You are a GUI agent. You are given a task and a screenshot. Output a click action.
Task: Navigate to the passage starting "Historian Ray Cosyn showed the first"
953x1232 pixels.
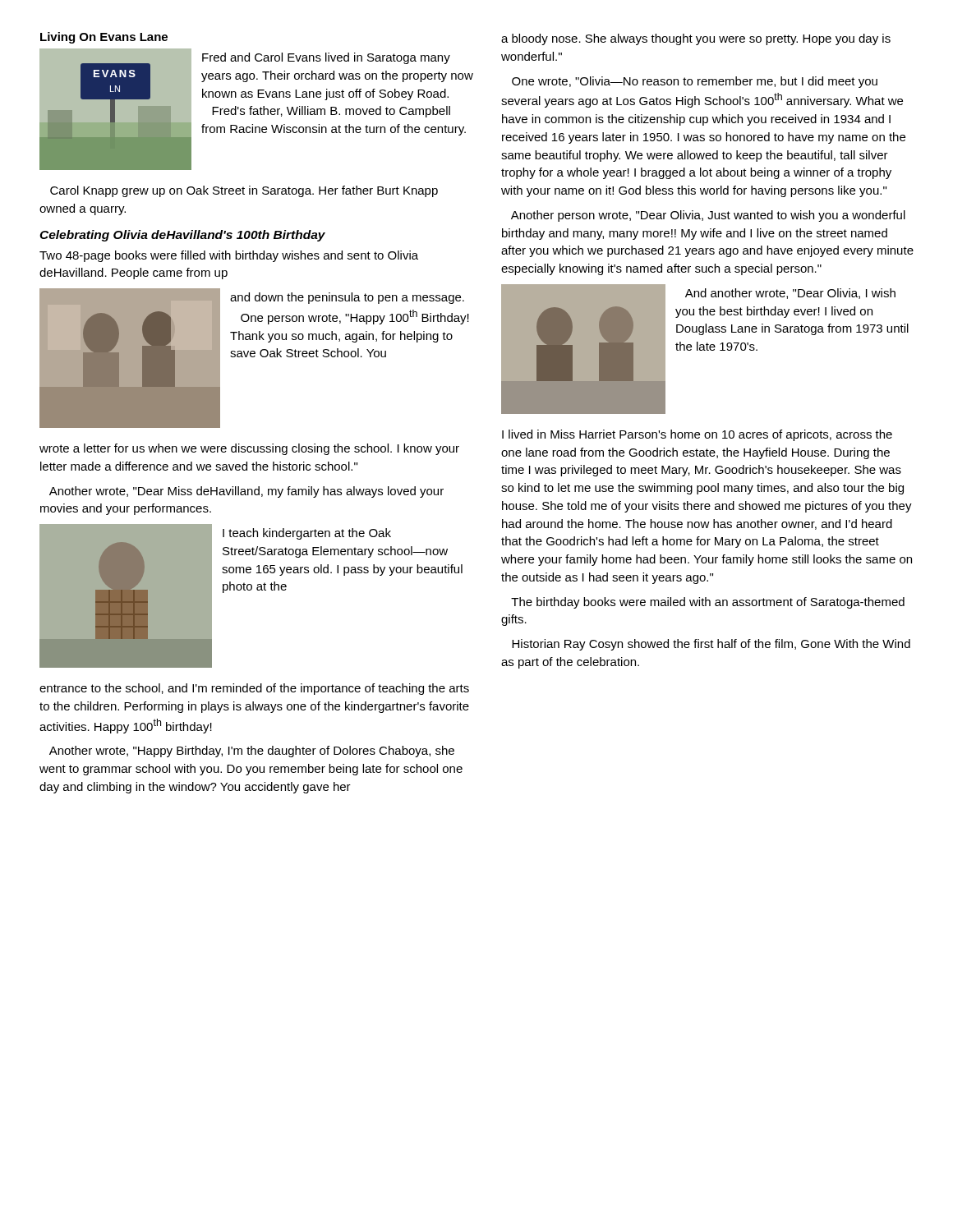706,652
